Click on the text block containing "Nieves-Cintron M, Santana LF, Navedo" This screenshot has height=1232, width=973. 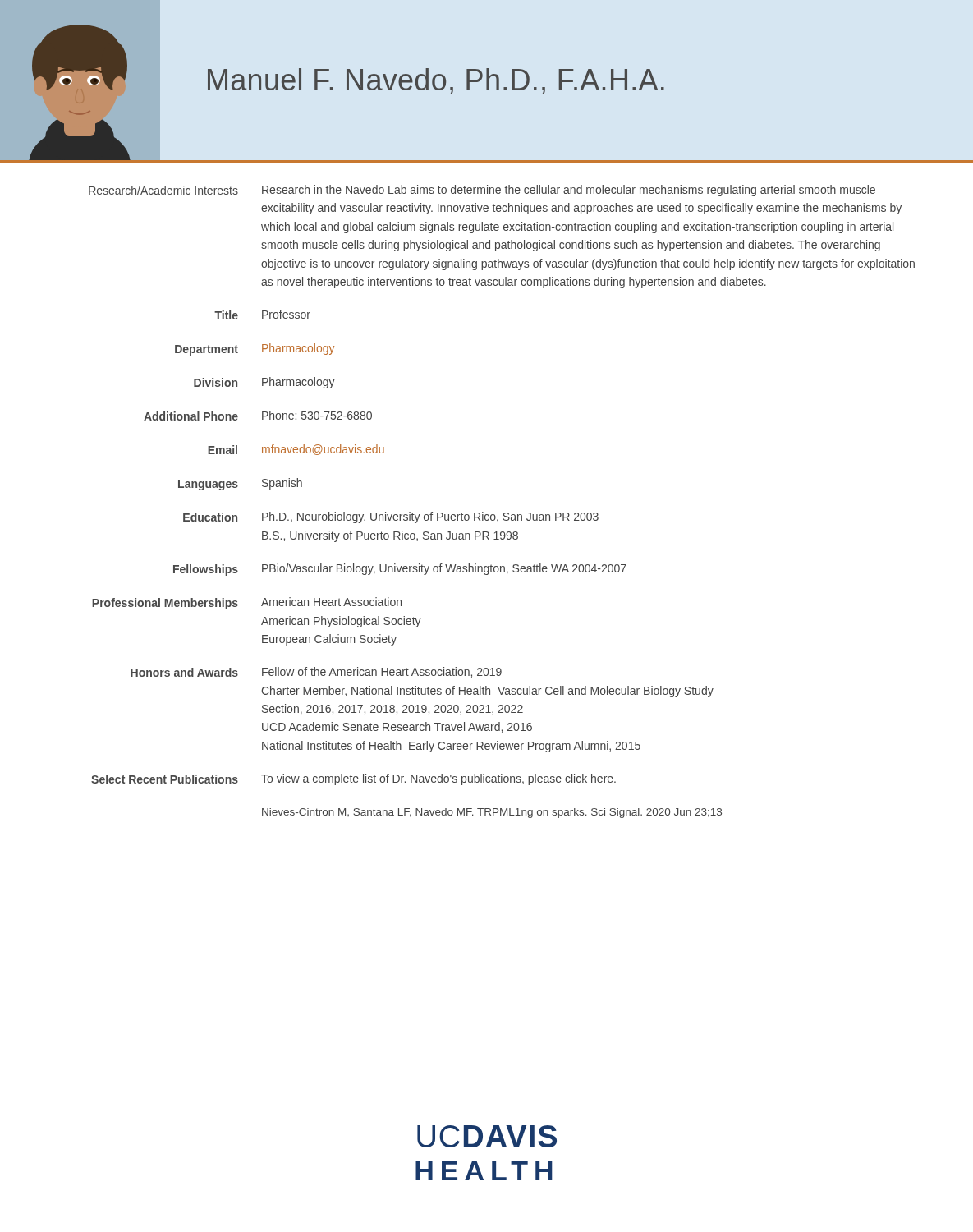click(x=486, y=812)
